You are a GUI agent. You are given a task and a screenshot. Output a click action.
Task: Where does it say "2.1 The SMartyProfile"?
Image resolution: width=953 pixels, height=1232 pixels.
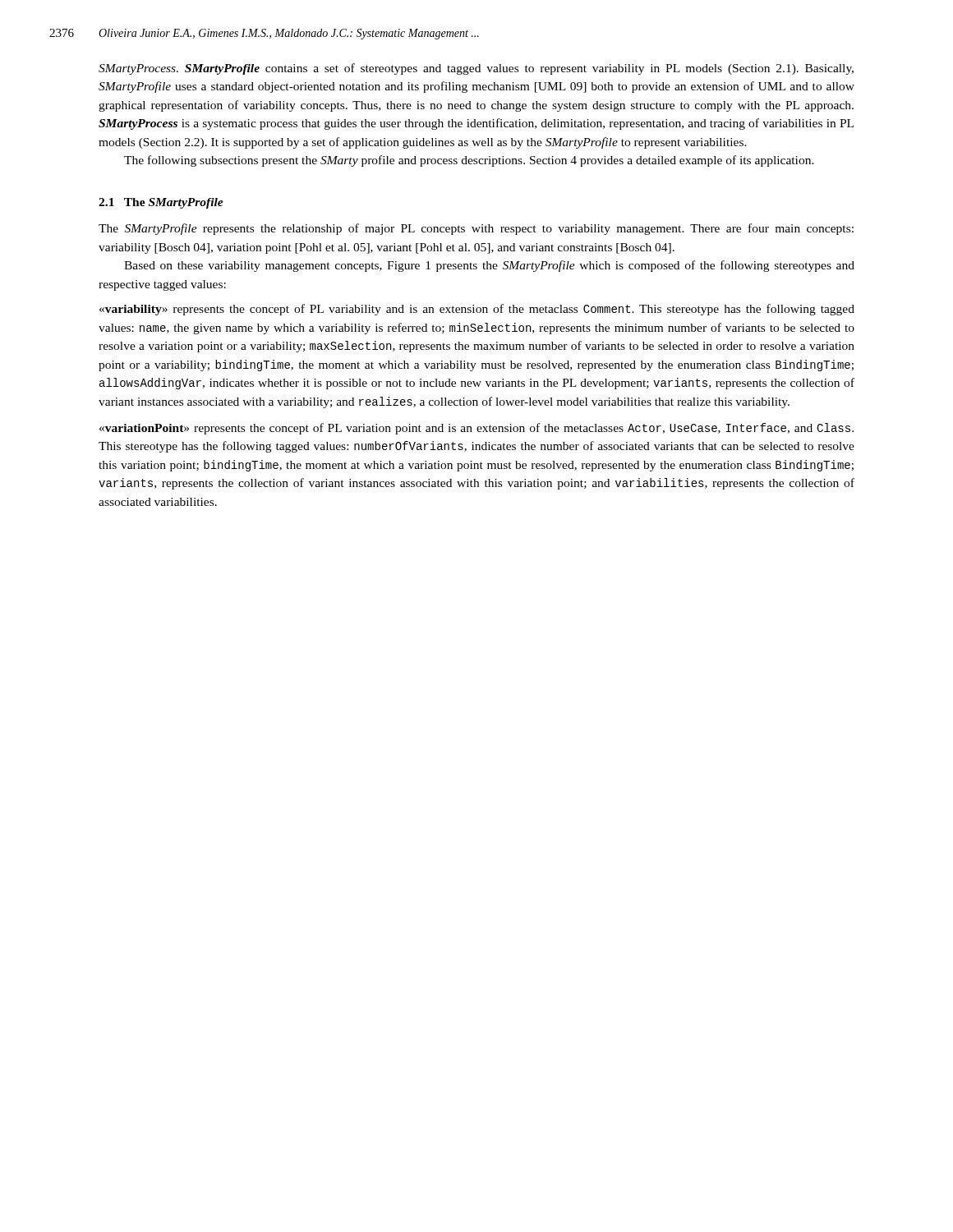[161, 201]
